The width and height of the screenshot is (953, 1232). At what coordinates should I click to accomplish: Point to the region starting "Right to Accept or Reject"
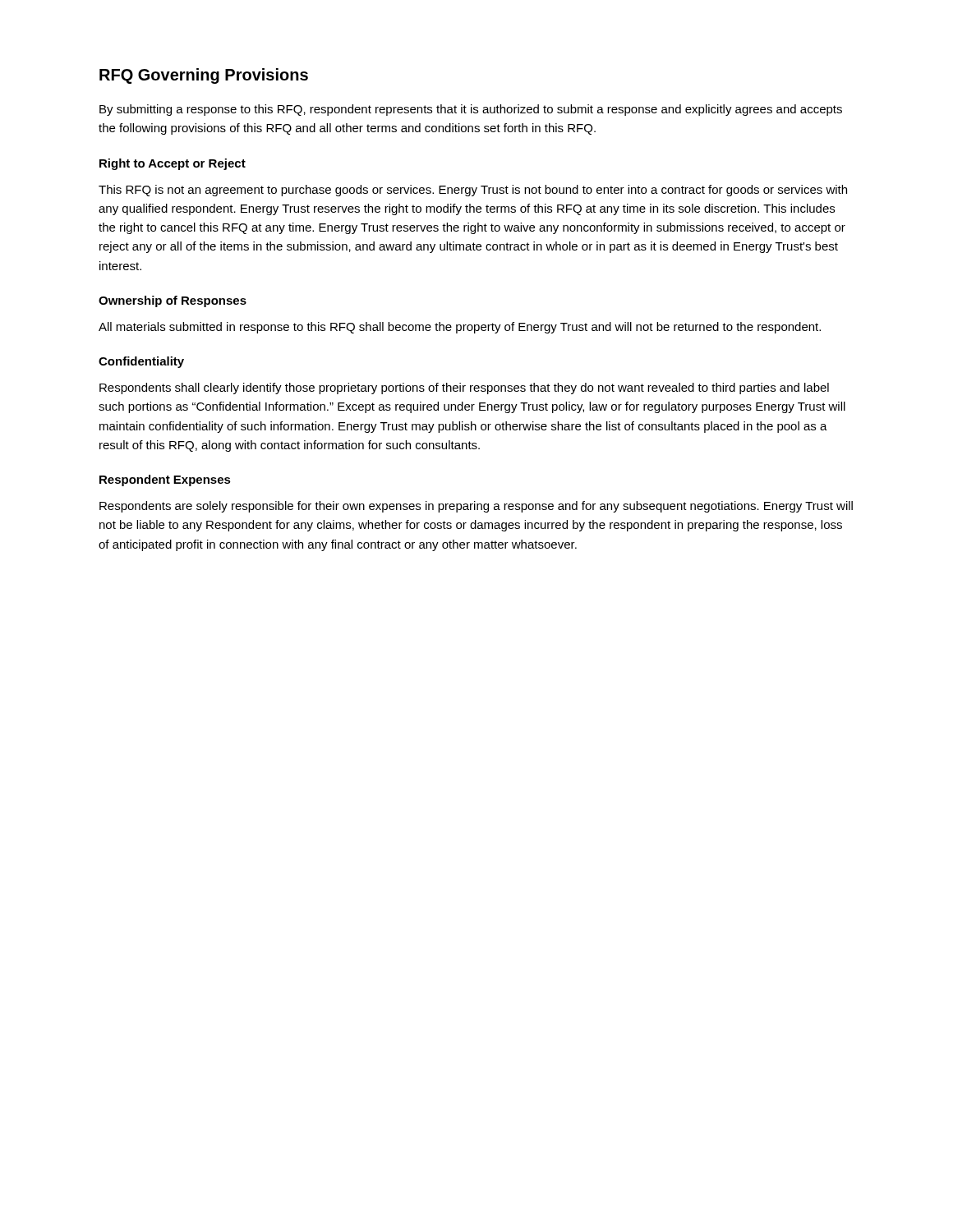pyautogui.click(x=172, y=163)
